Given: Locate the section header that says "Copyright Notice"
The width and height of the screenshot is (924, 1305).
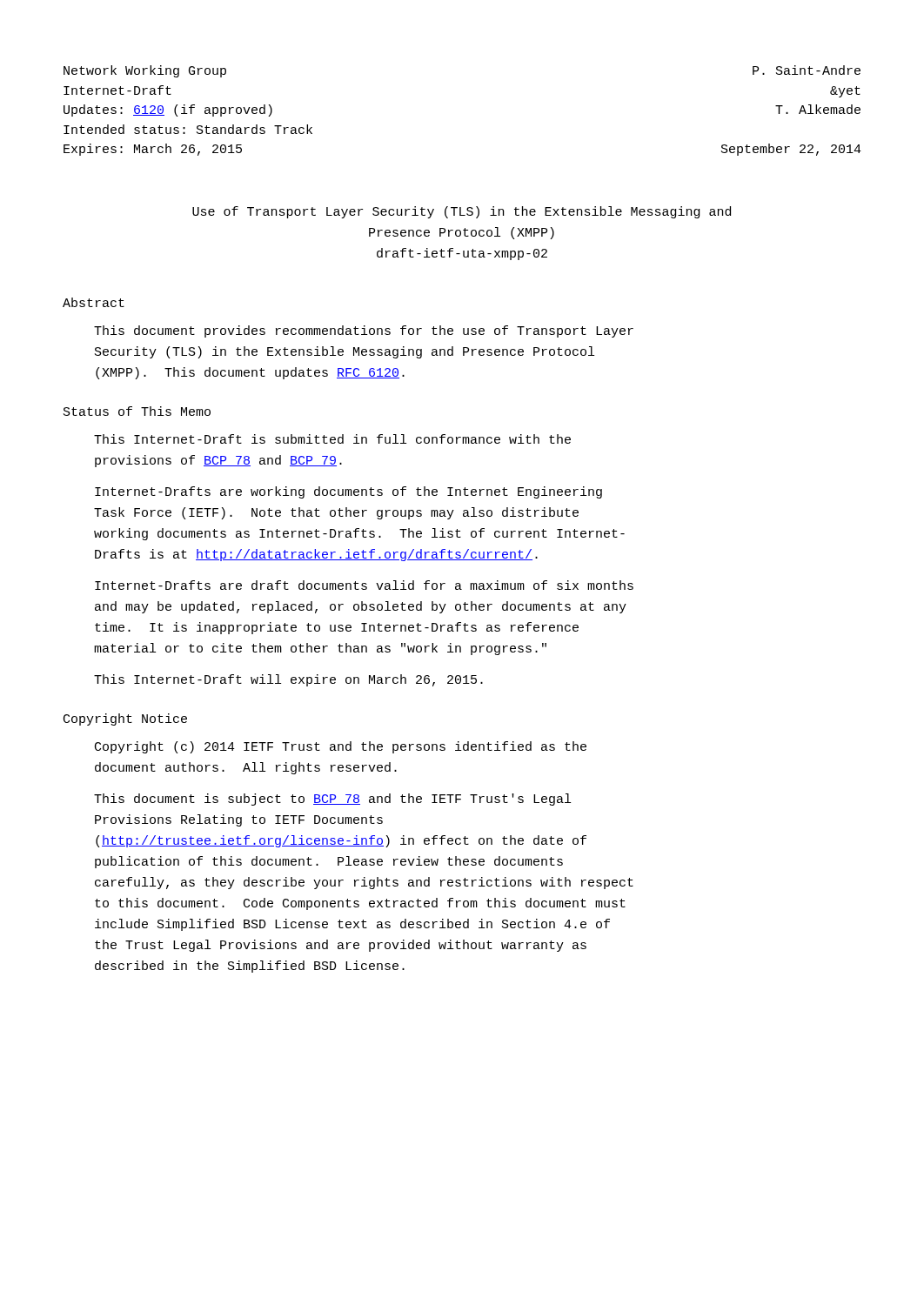Looking at the screenshot, I should point(125,720).
